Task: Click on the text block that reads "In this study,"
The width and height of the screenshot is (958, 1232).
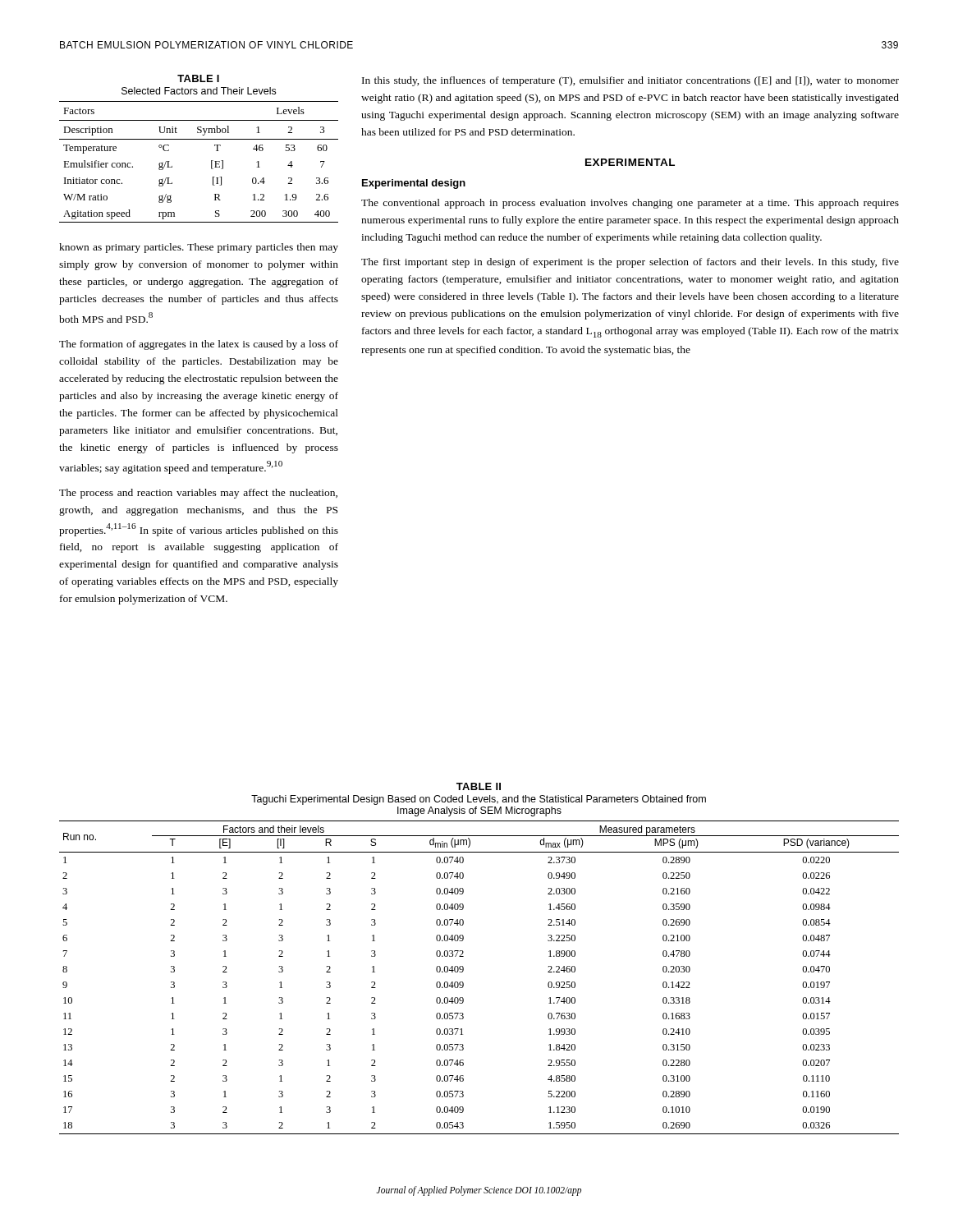Action: pos(630,106)
